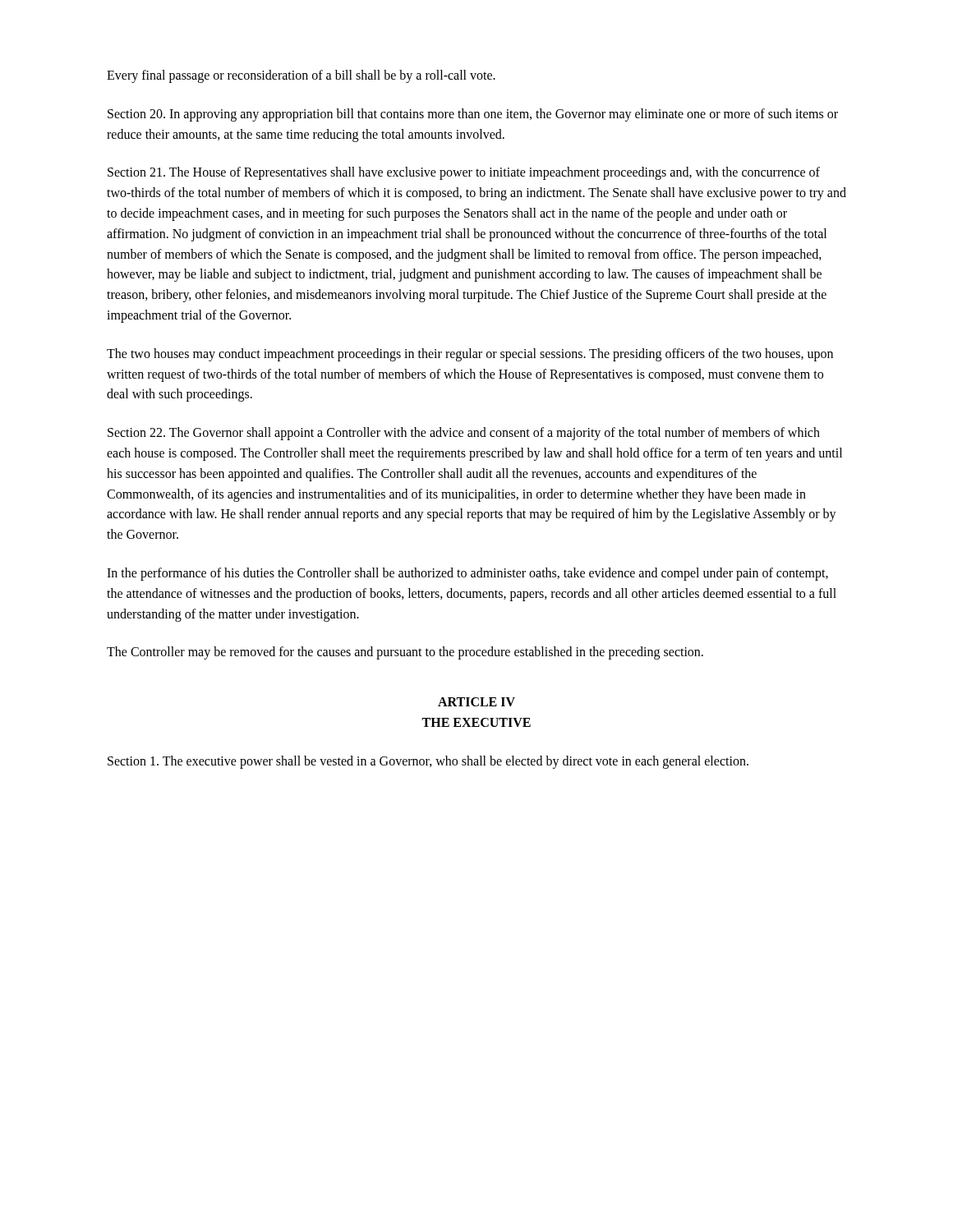Locate the element starting "The Controller may be removed for the causes"
953x1232 pixels.
pos(405,652)
